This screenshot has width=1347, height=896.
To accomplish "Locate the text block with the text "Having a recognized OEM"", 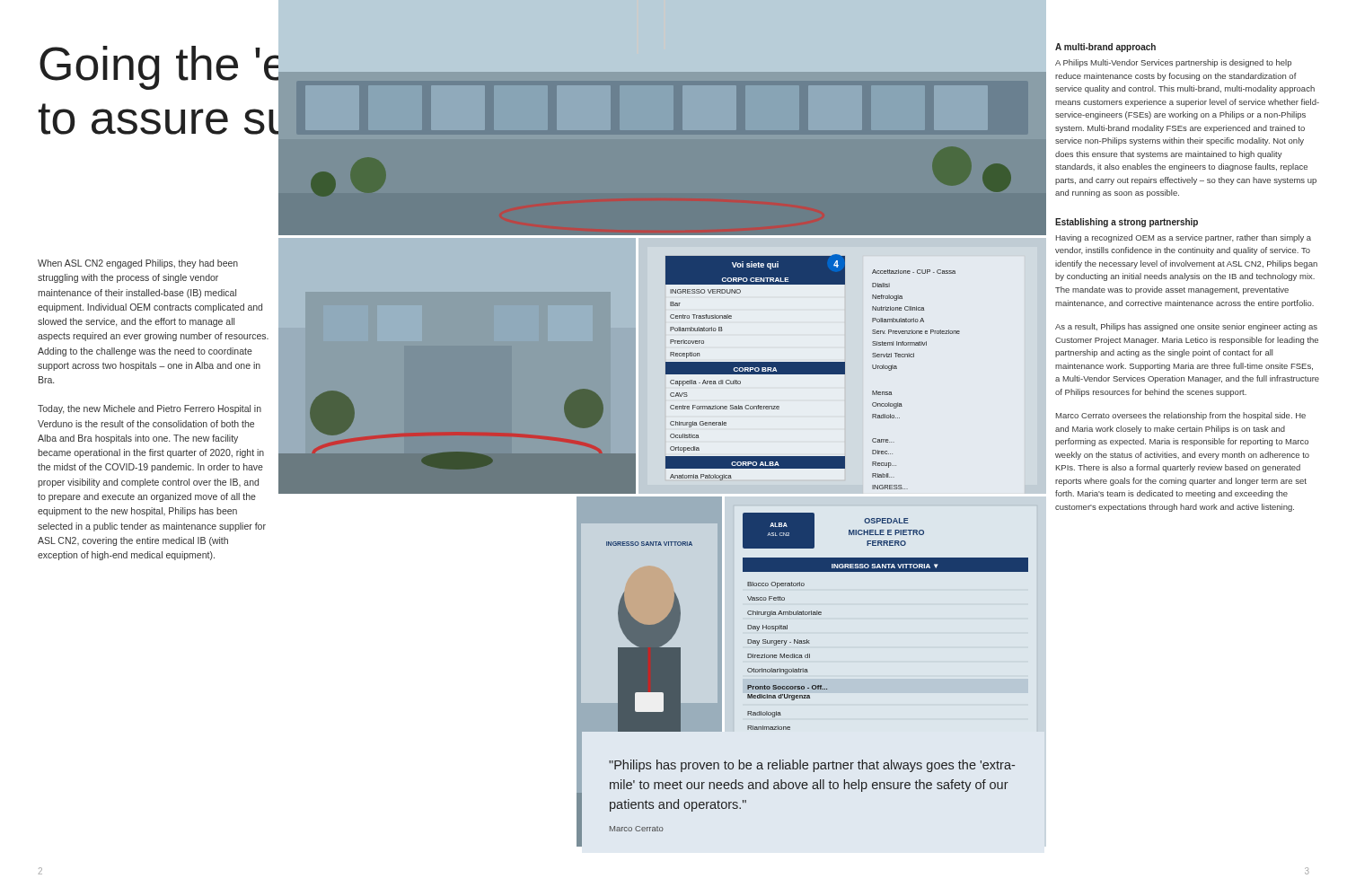I will coord(1186,270).
